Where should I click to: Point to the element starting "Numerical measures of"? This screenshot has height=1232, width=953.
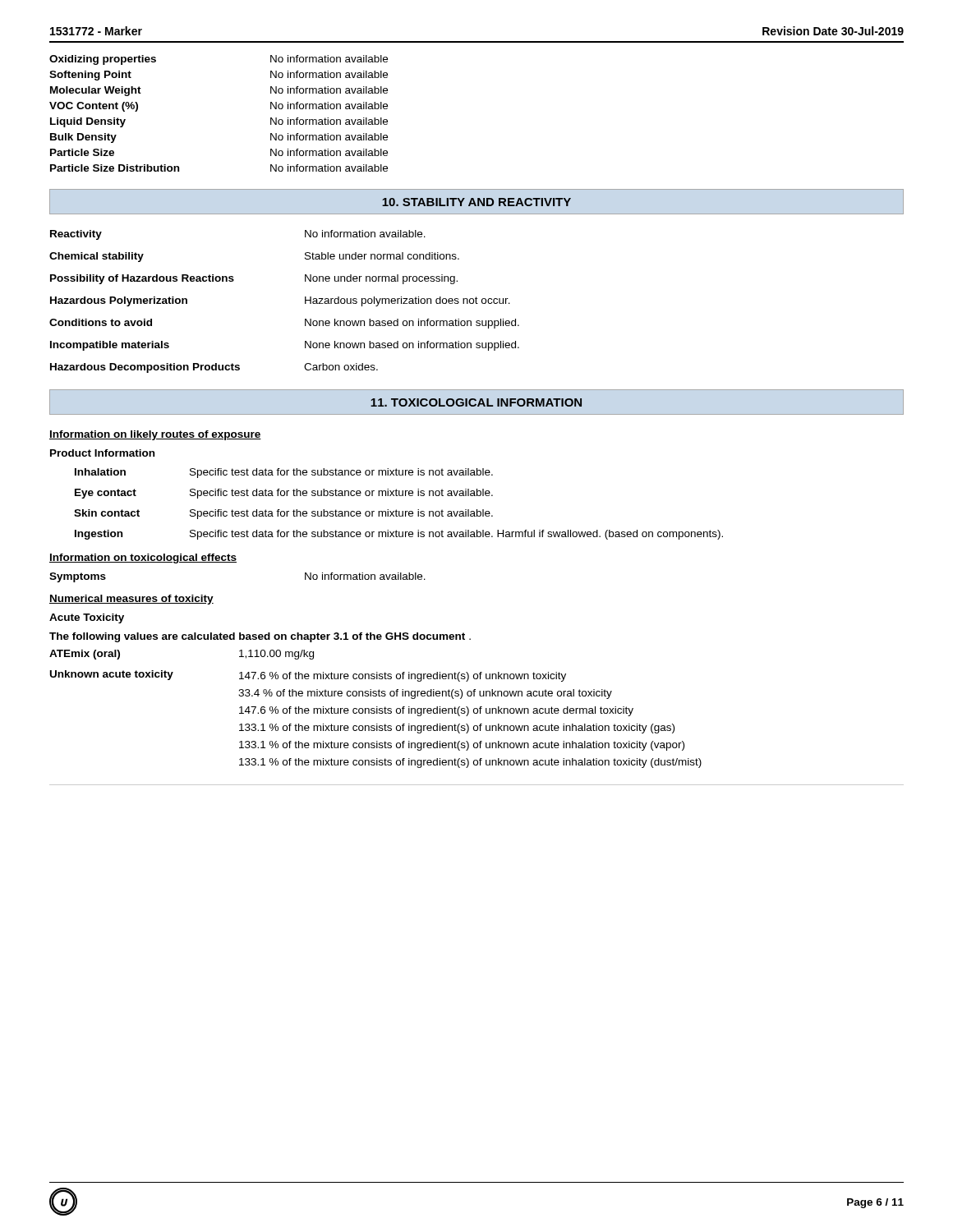(131, 598)
